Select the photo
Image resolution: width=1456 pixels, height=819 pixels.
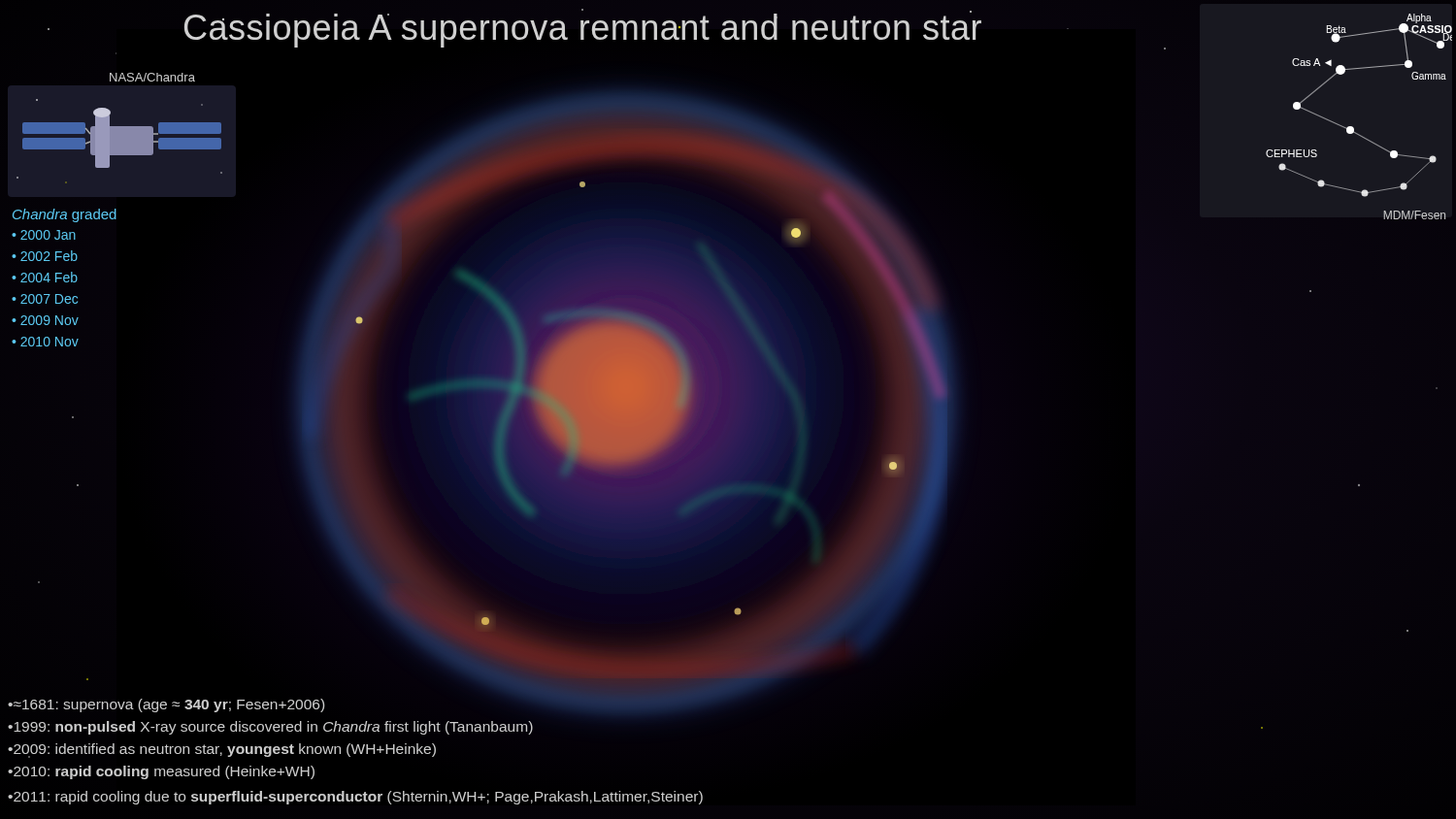(626, 417)
